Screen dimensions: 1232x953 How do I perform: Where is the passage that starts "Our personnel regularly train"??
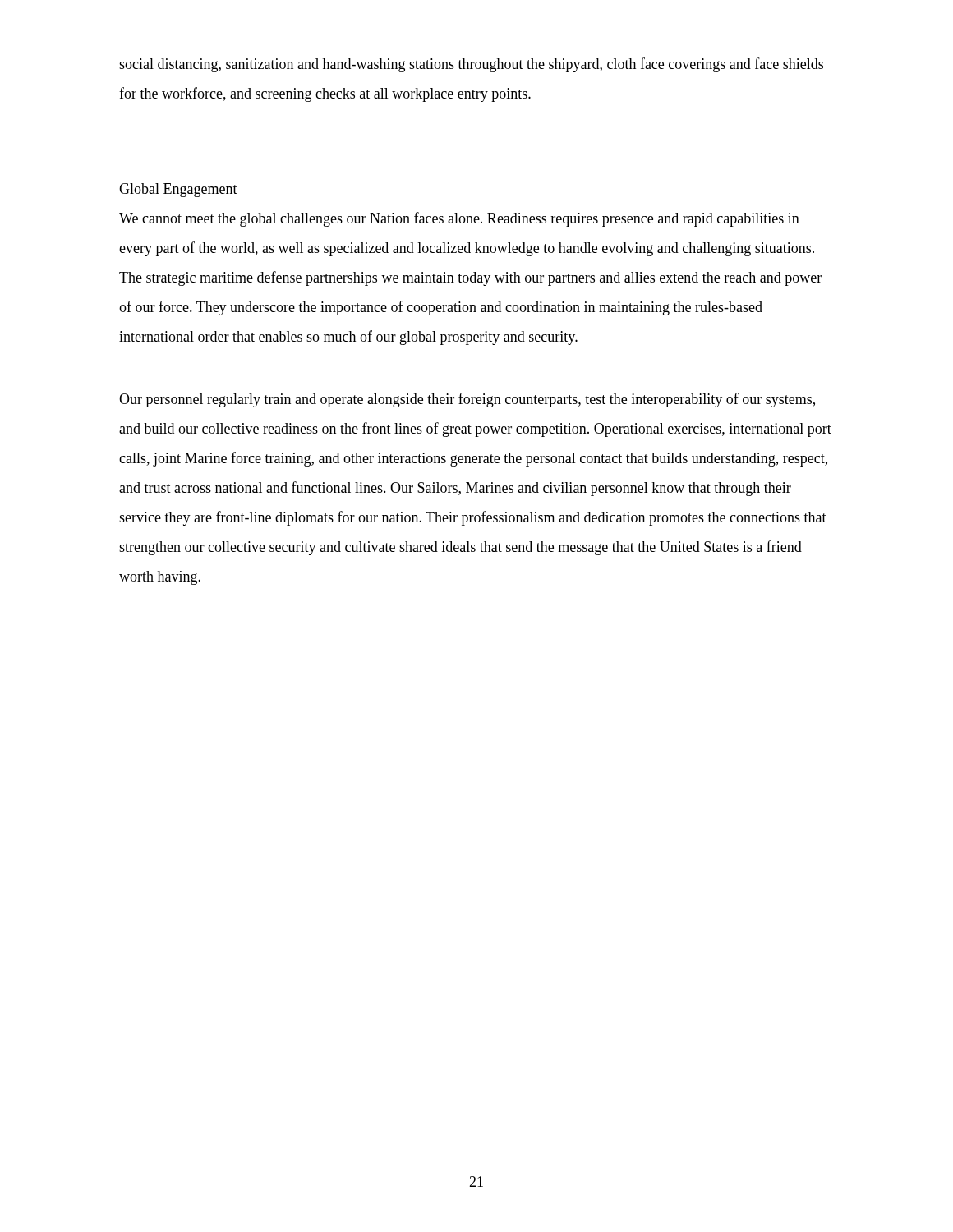click(x=475, y=488)
